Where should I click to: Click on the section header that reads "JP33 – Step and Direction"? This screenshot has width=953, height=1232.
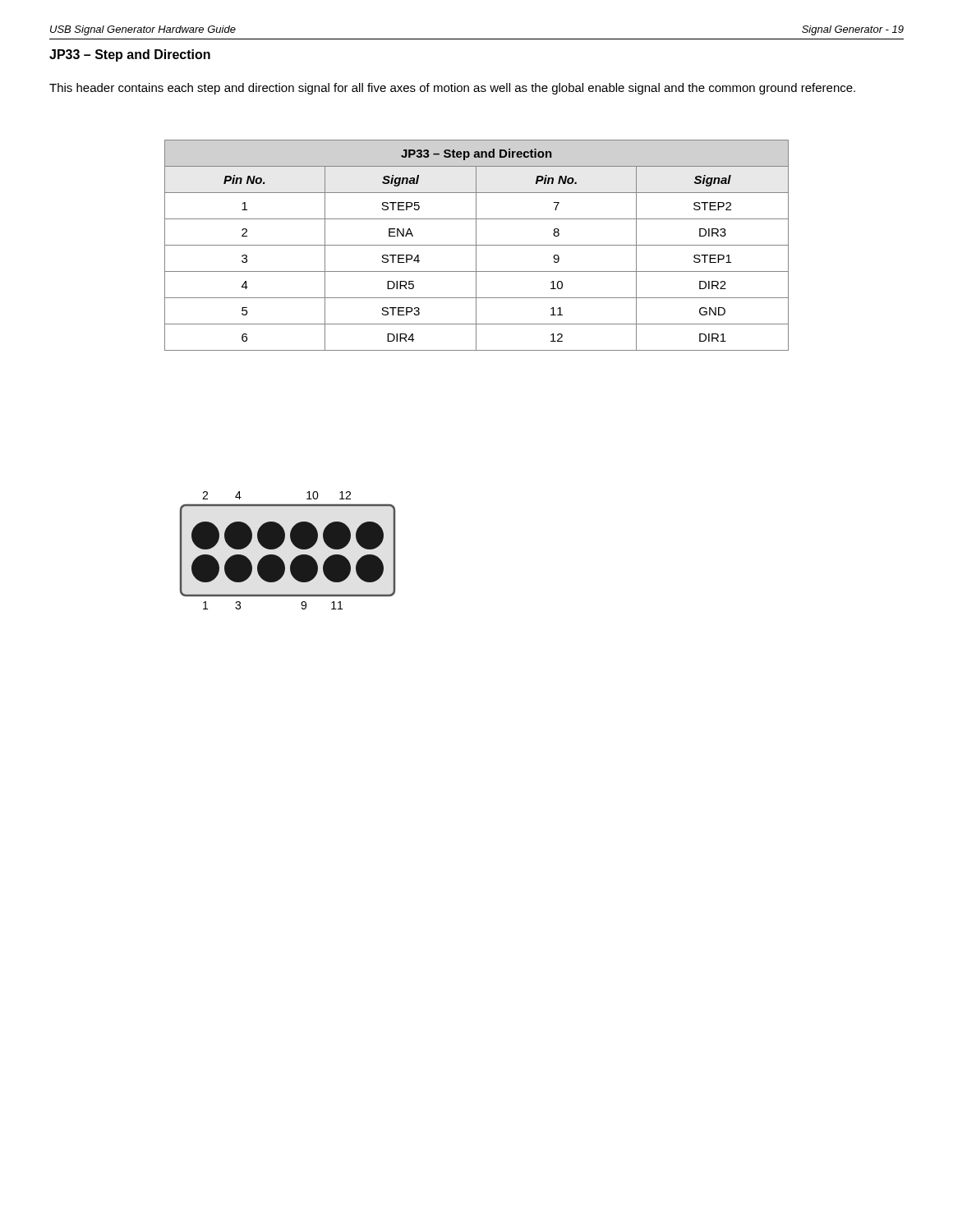tap(130, 55)
